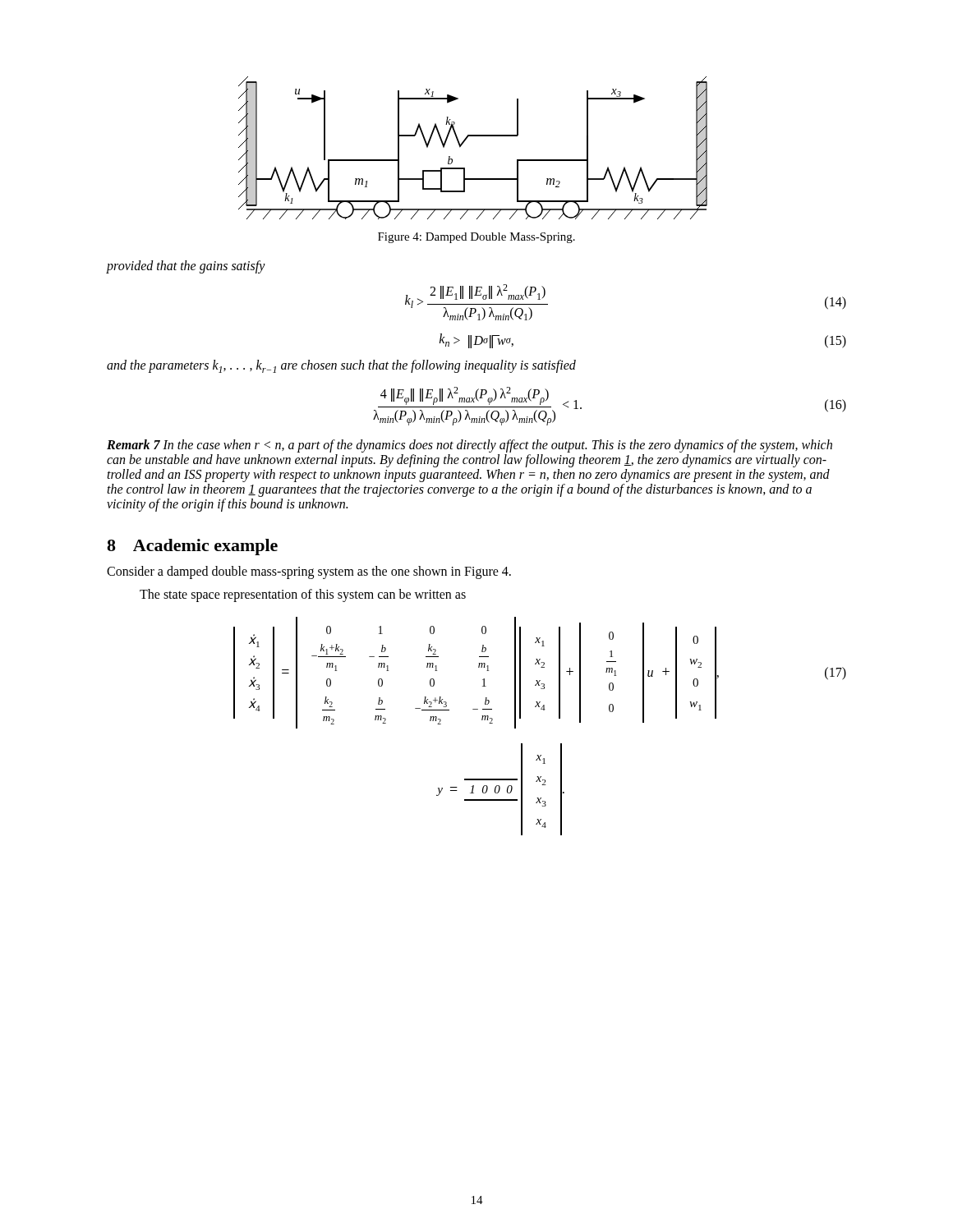Select the region starting "provided that the gains"
Viewport: 953px width, 1232px height.
click(x=186, y=266)
